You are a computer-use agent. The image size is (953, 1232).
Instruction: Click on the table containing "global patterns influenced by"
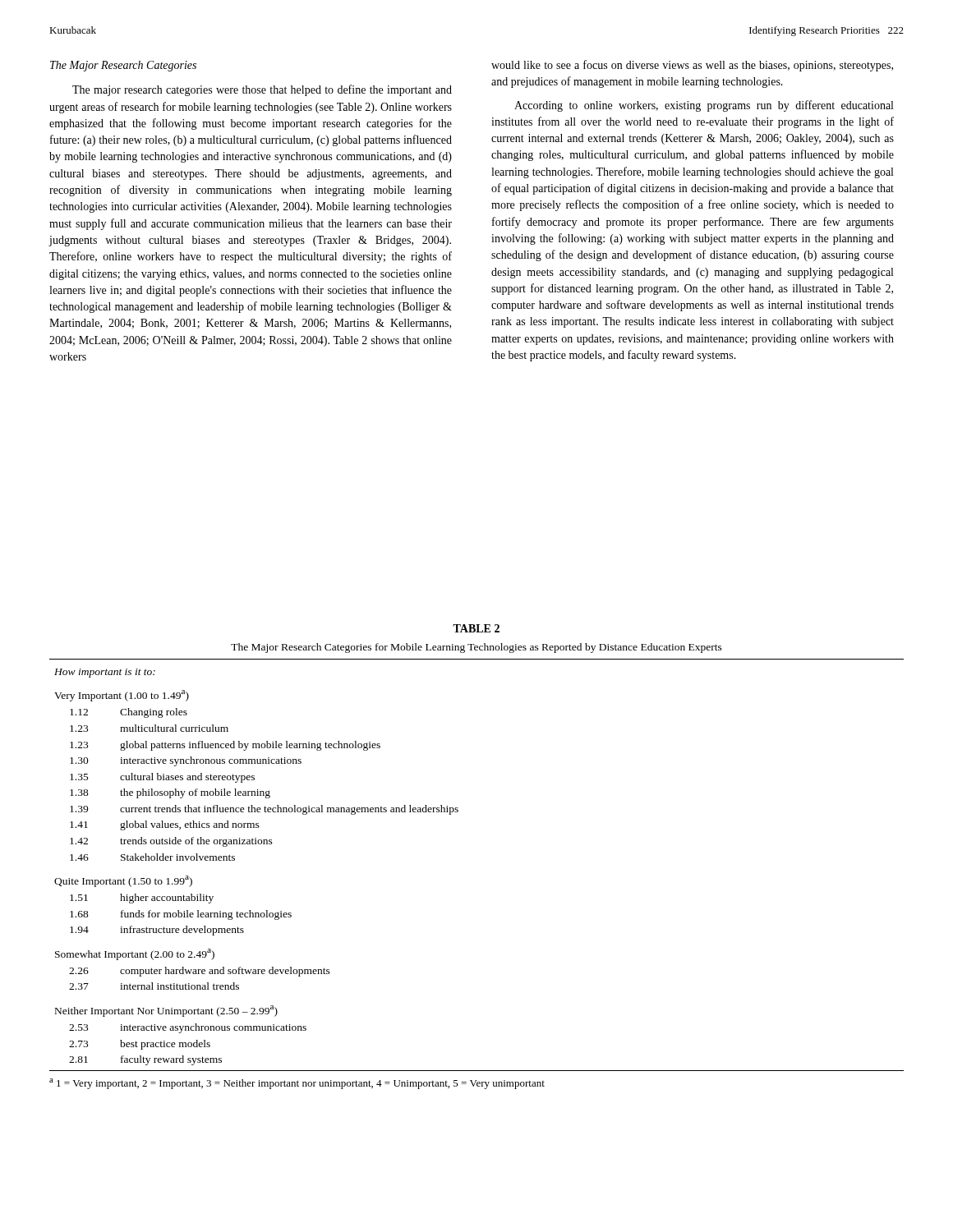(476, 865)
